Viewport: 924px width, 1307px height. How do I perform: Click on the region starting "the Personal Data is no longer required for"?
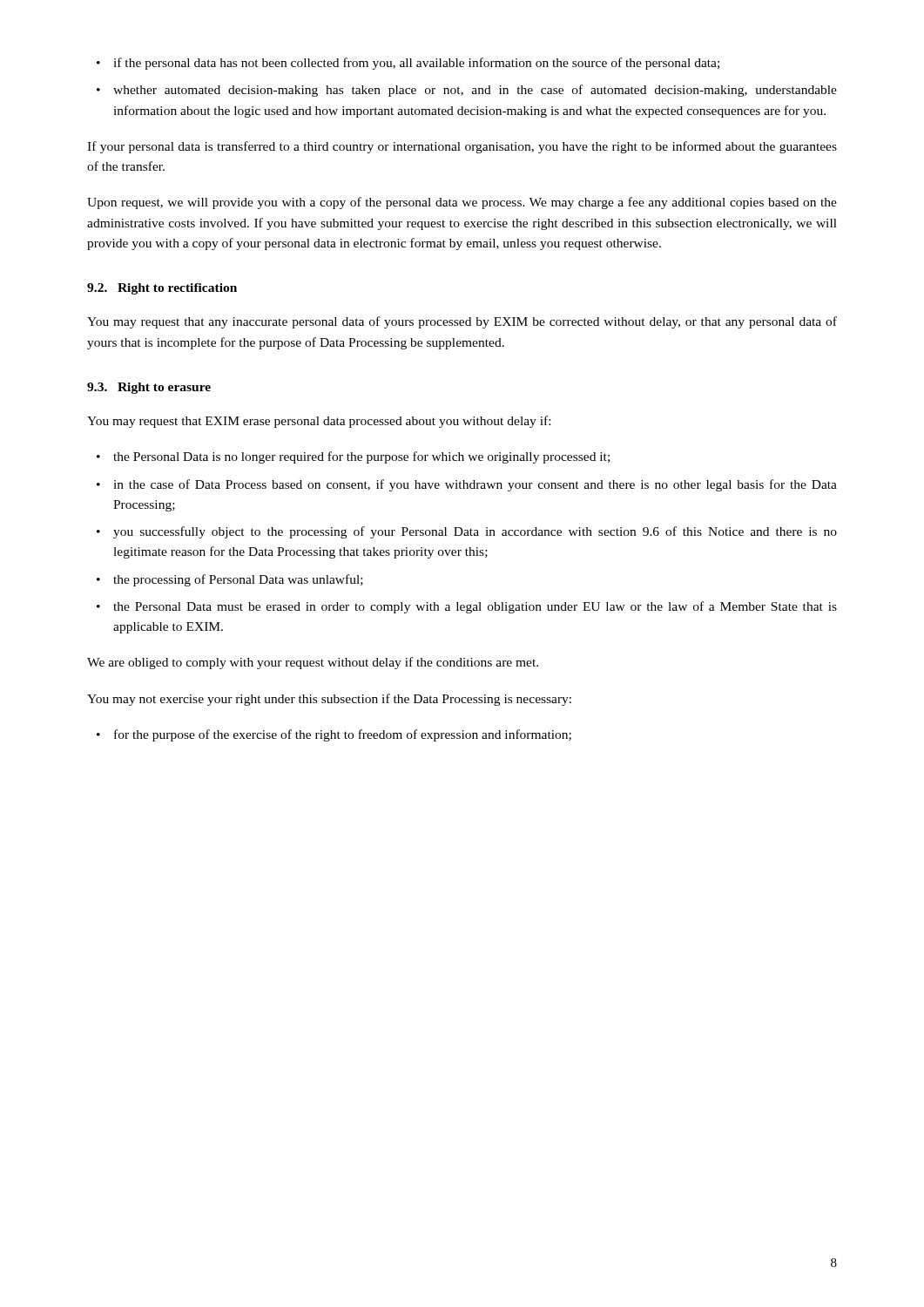coord(462,456)
